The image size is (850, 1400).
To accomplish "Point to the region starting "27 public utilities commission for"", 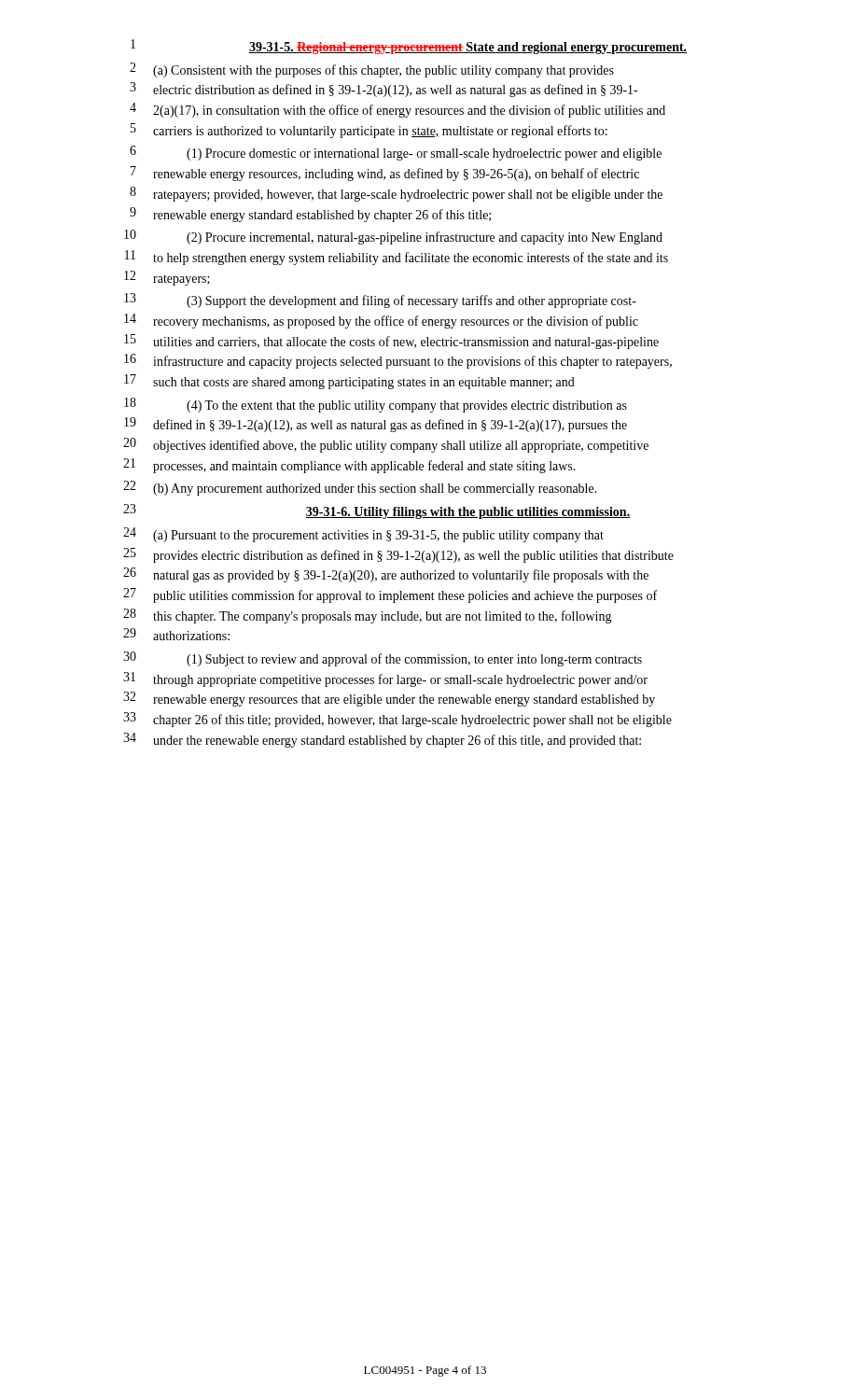I will (442, 596).
